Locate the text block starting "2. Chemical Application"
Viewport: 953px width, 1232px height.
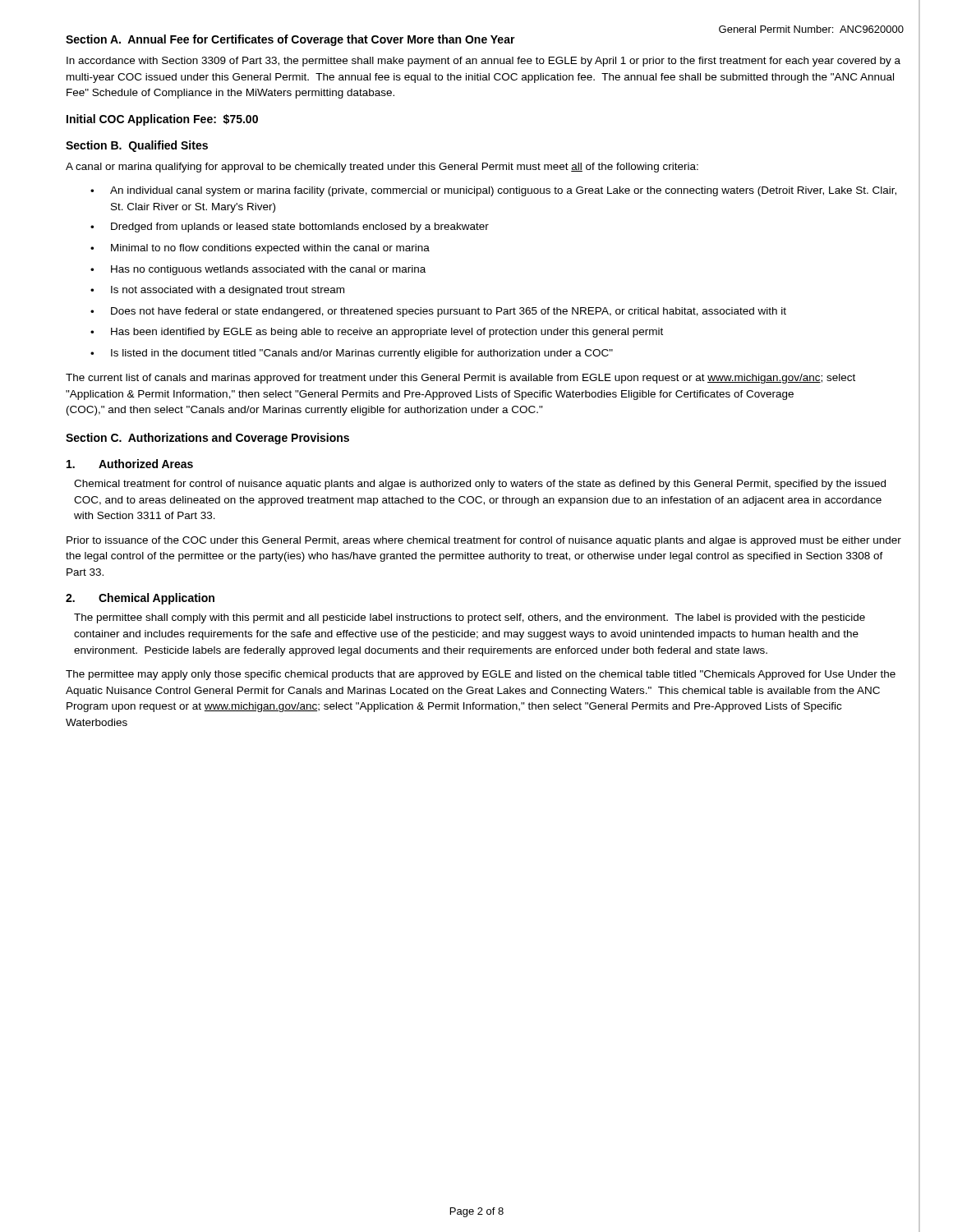coord(140,598)
